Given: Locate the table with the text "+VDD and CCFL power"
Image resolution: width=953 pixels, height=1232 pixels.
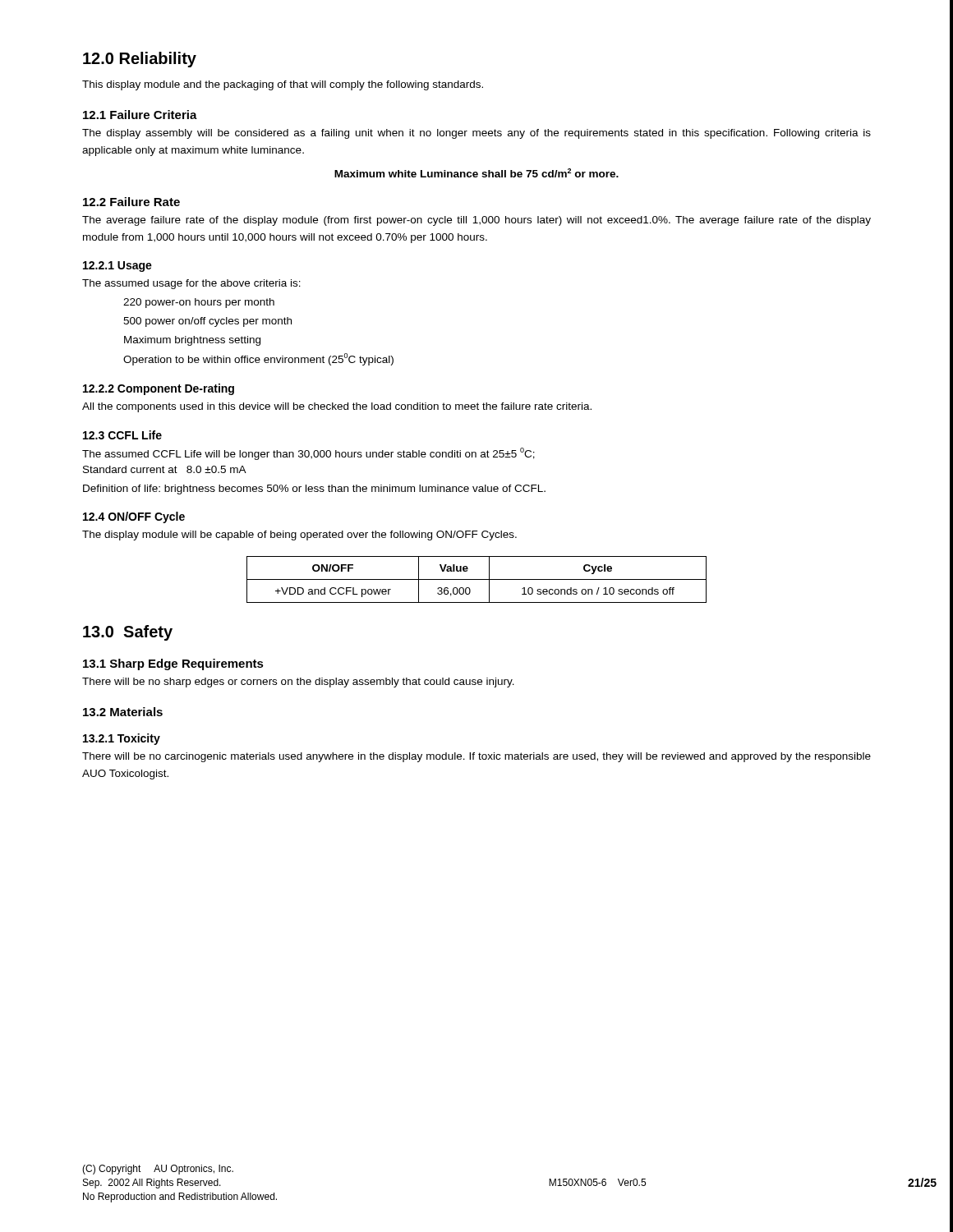Looking at the screenshot, I should click(x=476, y=579).
